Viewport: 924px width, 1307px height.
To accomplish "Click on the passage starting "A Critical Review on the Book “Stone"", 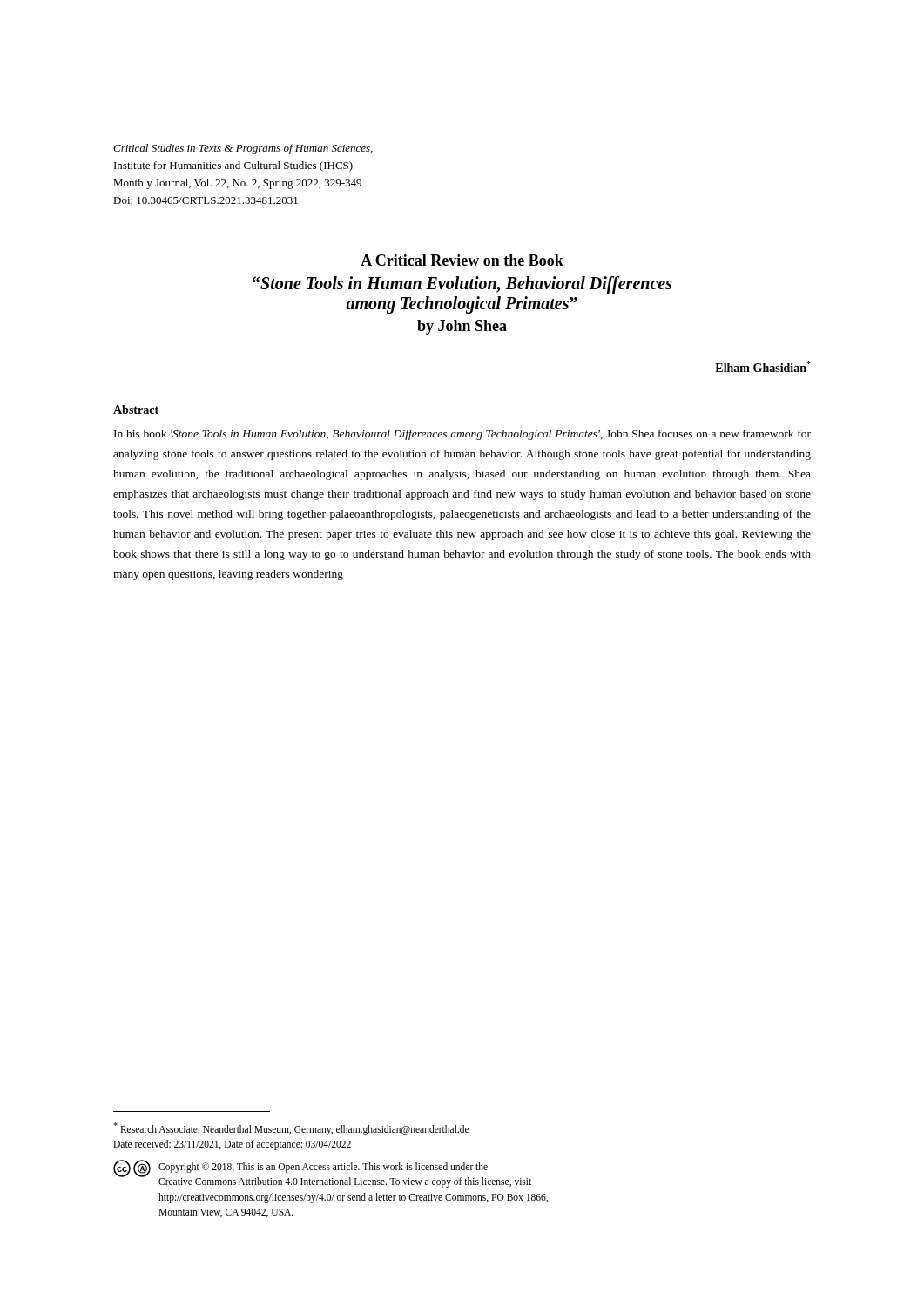I will coord(462,293).
